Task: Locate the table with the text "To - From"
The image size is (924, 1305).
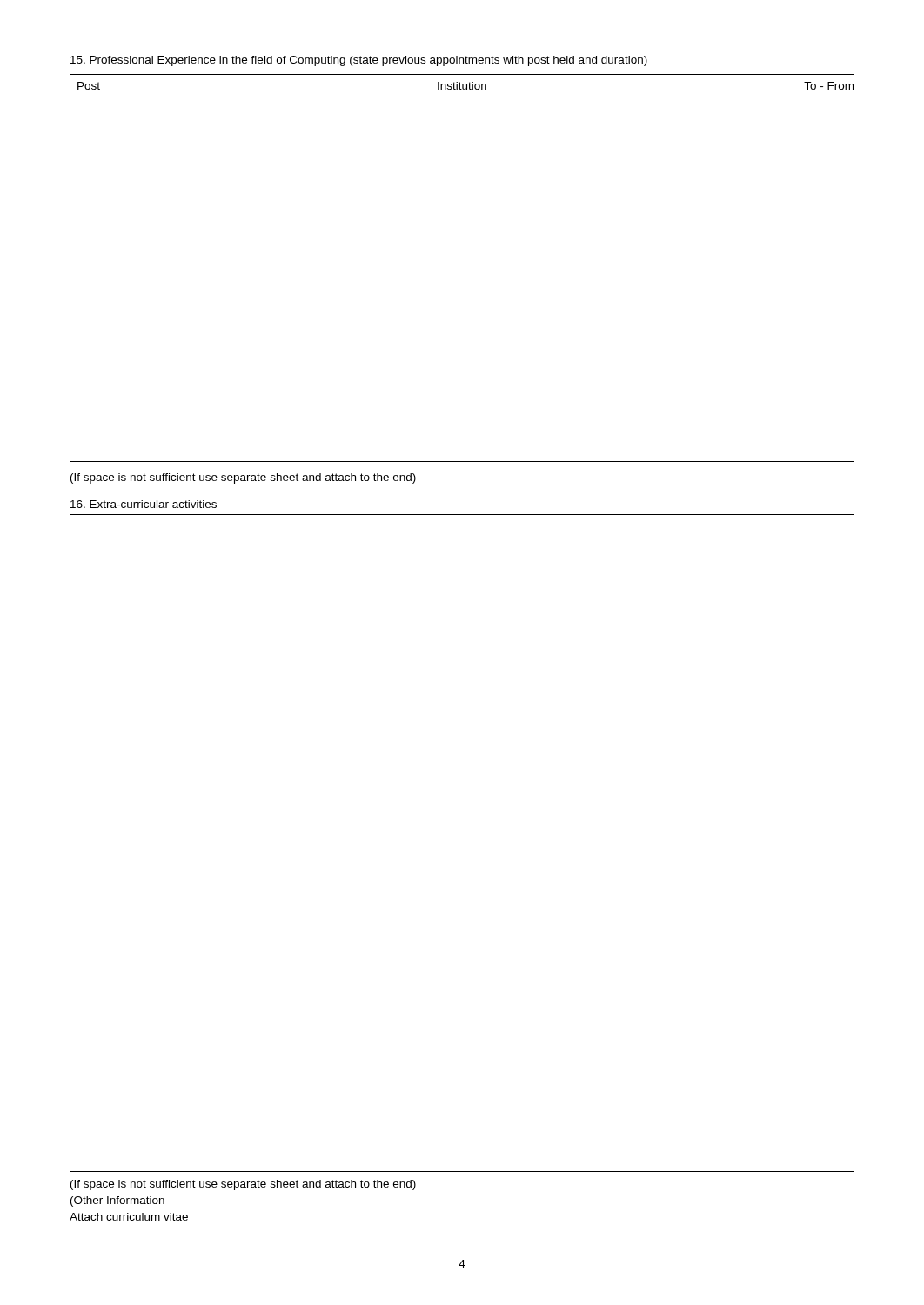Action: click(462, 268)
